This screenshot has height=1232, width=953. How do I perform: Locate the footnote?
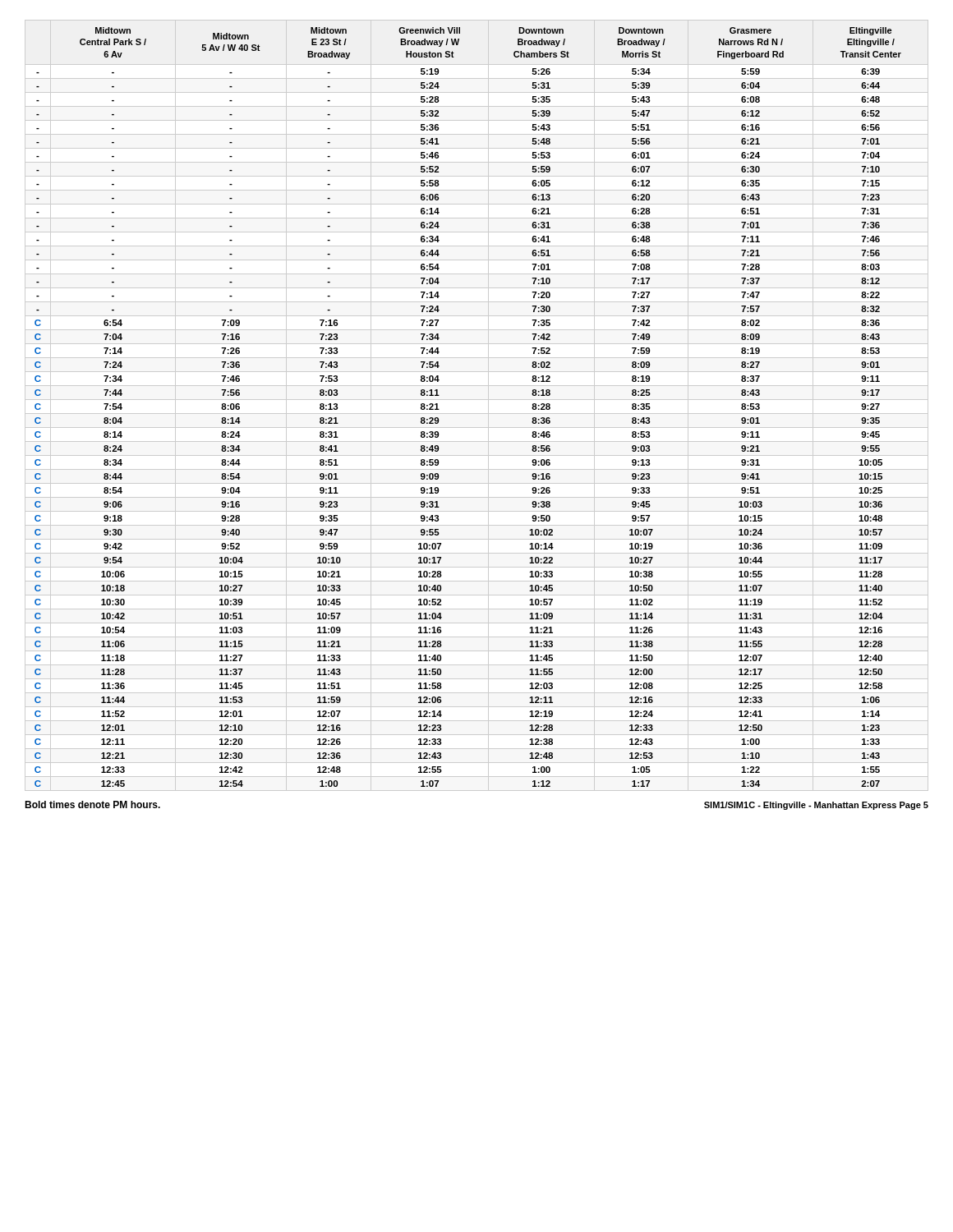(x=93, y=805)
